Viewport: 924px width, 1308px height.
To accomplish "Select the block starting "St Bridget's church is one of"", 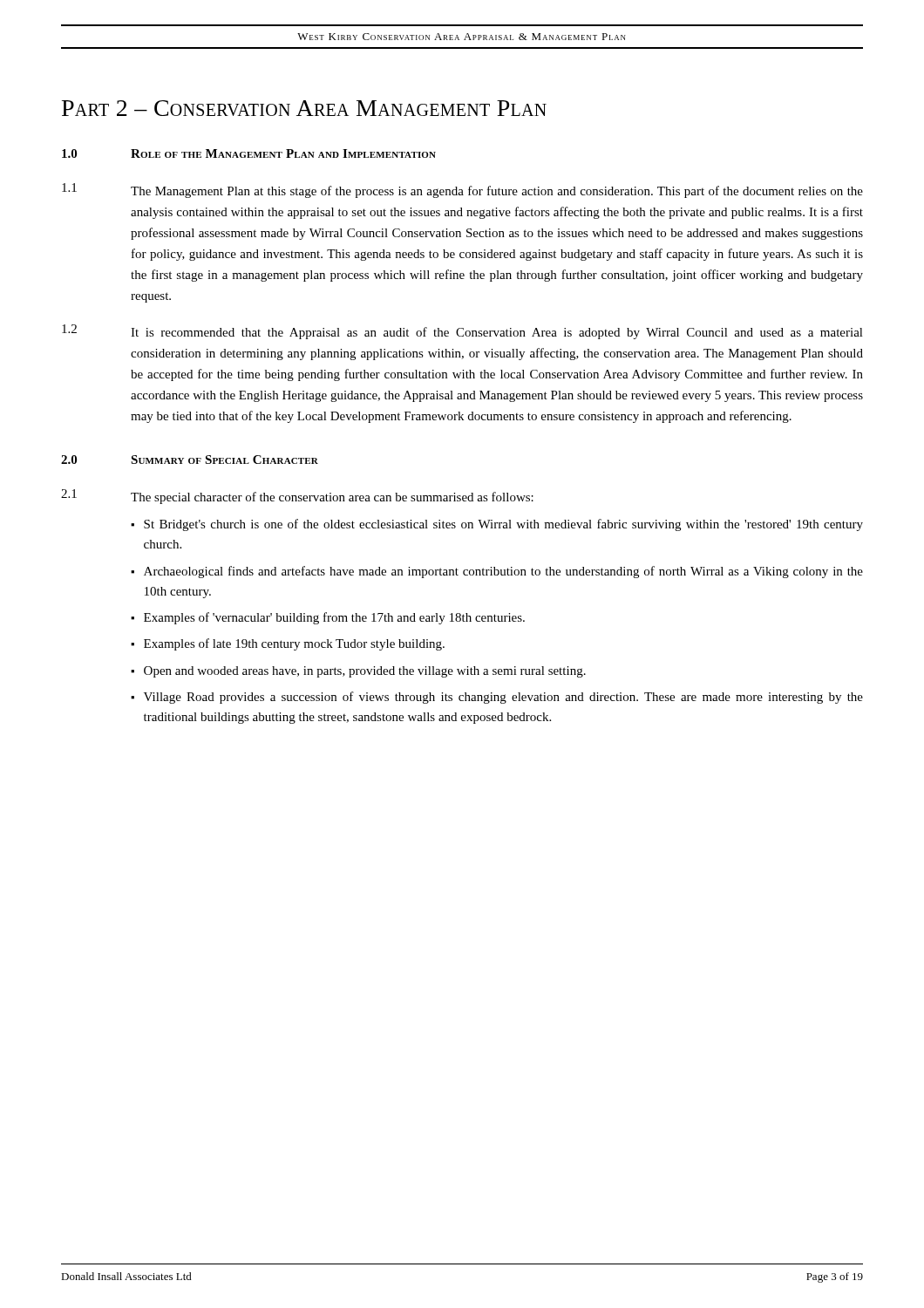I will pos(503,535).
